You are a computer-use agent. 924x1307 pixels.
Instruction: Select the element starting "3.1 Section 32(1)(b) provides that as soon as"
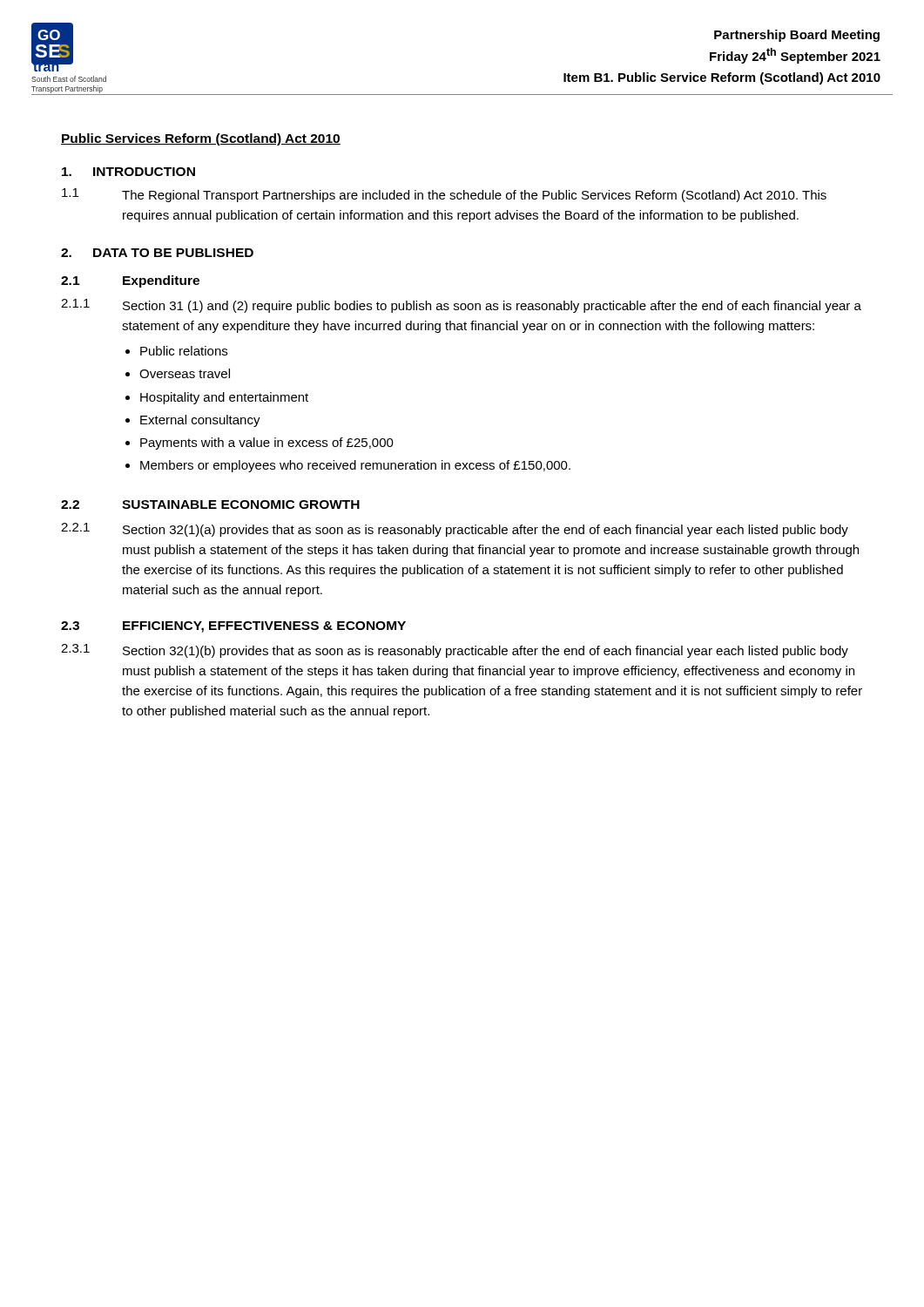[466, 681]
